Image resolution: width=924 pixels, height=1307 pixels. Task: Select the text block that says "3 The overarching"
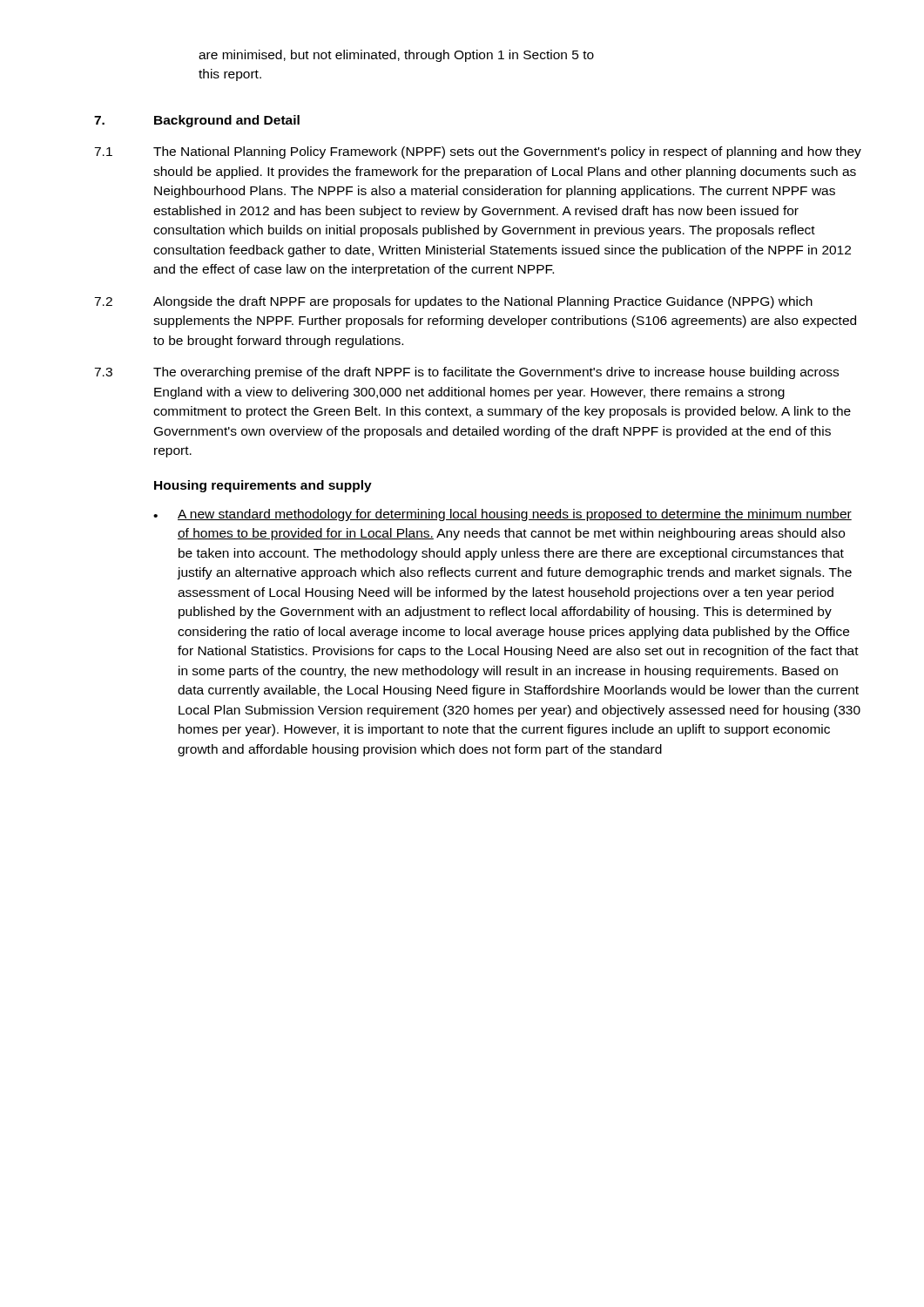click(x=478, y=412)
